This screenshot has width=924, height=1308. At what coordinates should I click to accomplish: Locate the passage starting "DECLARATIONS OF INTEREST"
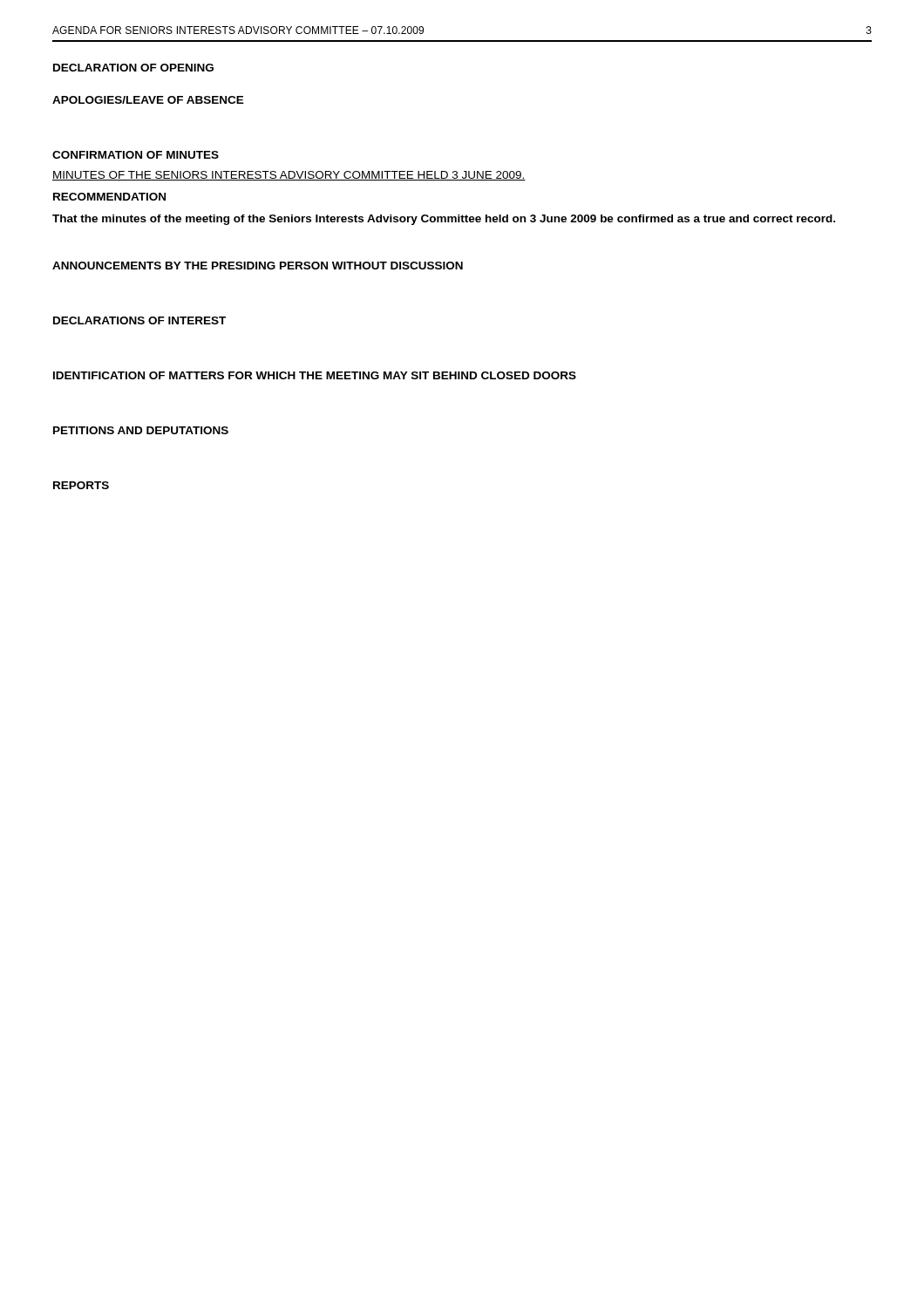139,320
